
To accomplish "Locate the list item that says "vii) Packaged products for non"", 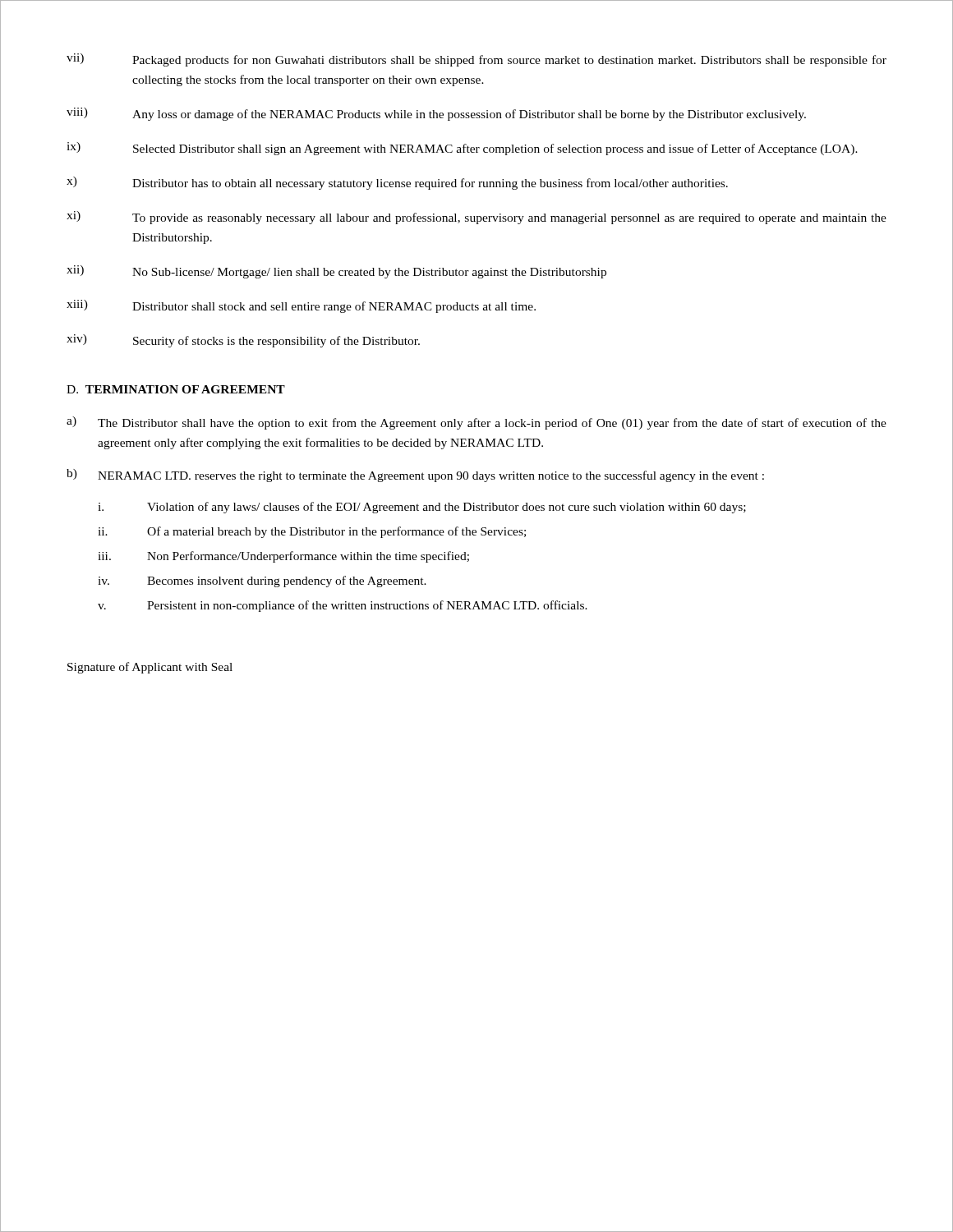I will pos(476,70).
